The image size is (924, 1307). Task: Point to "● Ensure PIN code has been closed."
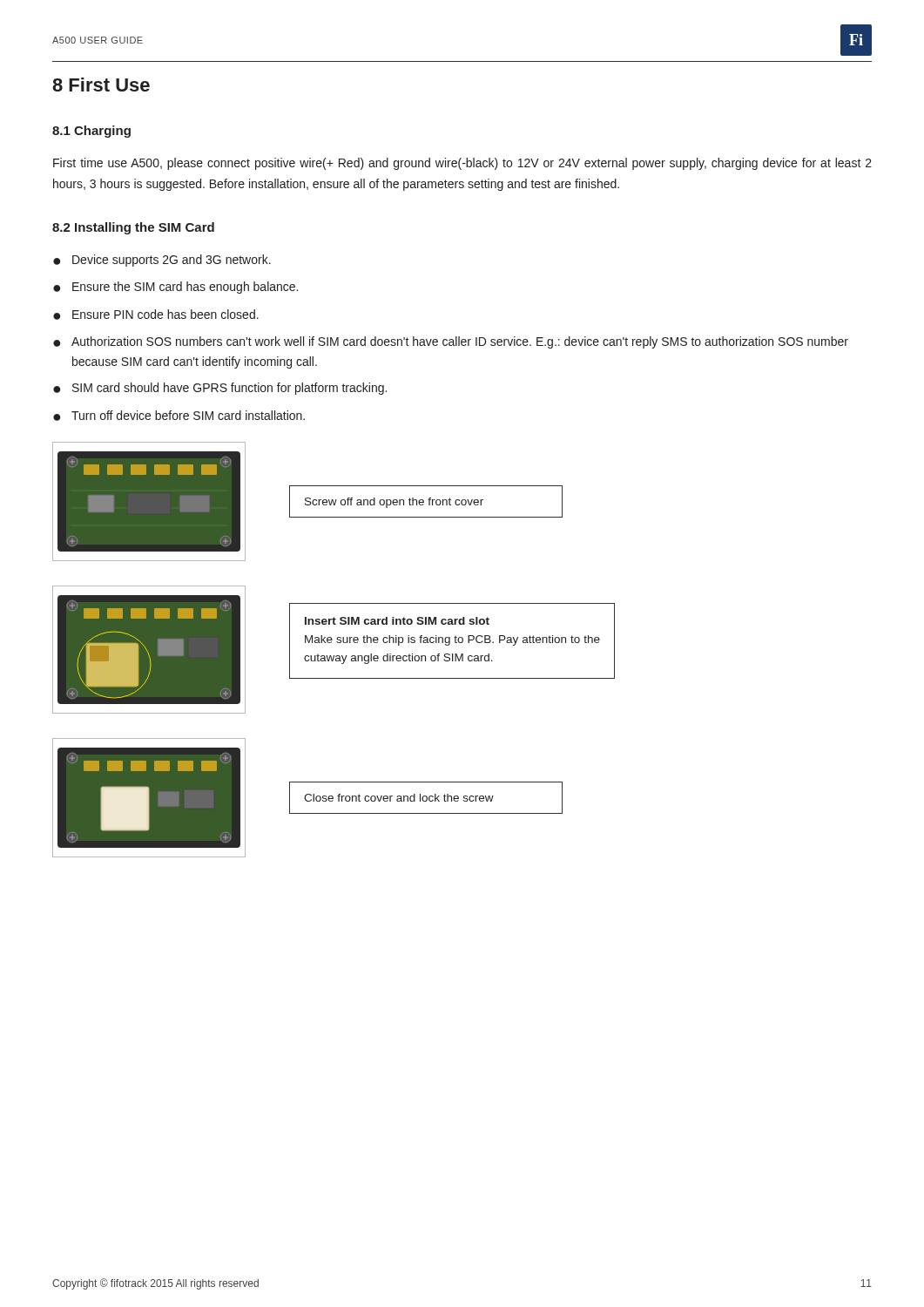coord(156,315)
